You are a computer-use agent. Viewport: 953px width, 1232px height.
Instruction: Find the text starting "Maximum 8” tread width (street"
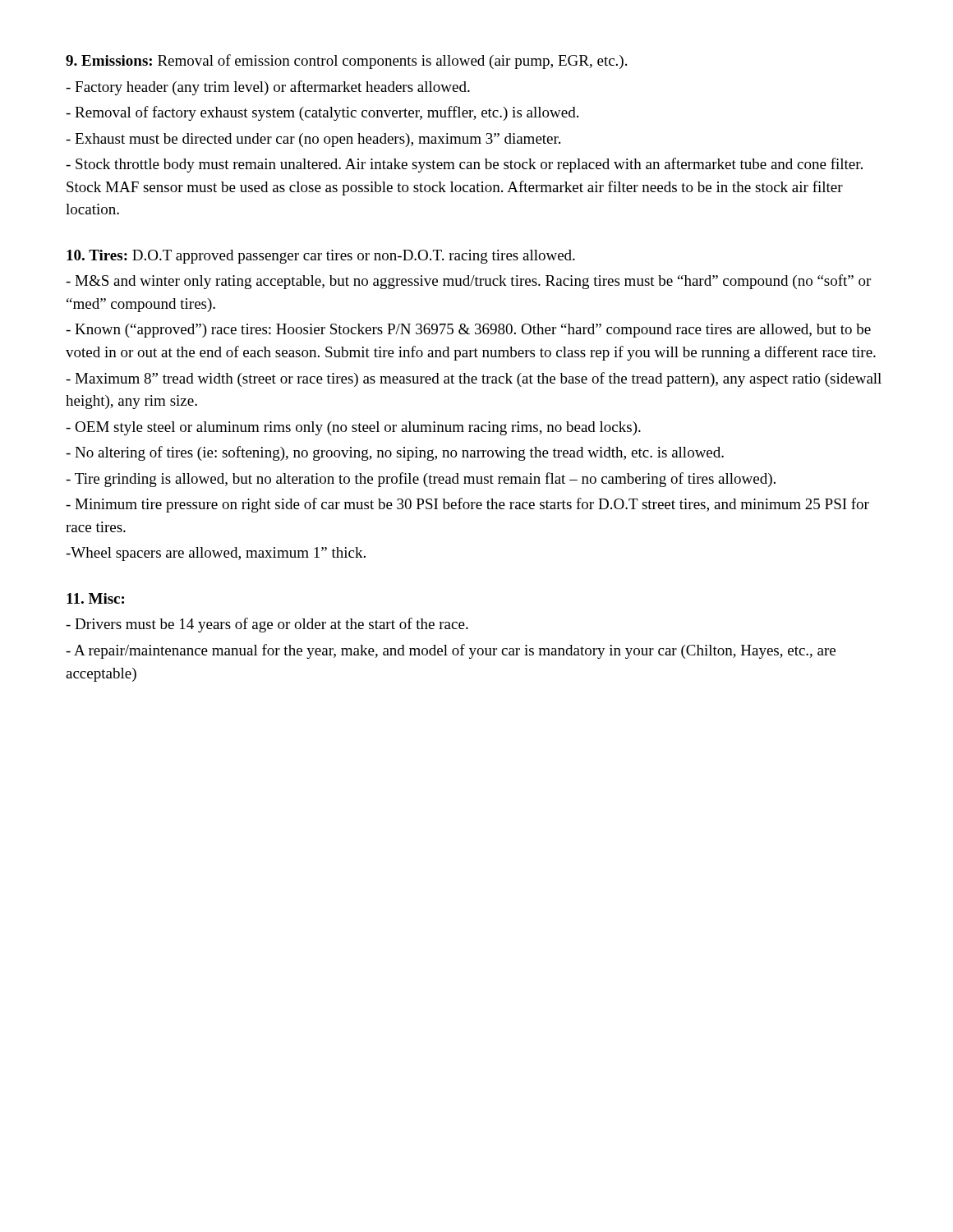point(474,389)
